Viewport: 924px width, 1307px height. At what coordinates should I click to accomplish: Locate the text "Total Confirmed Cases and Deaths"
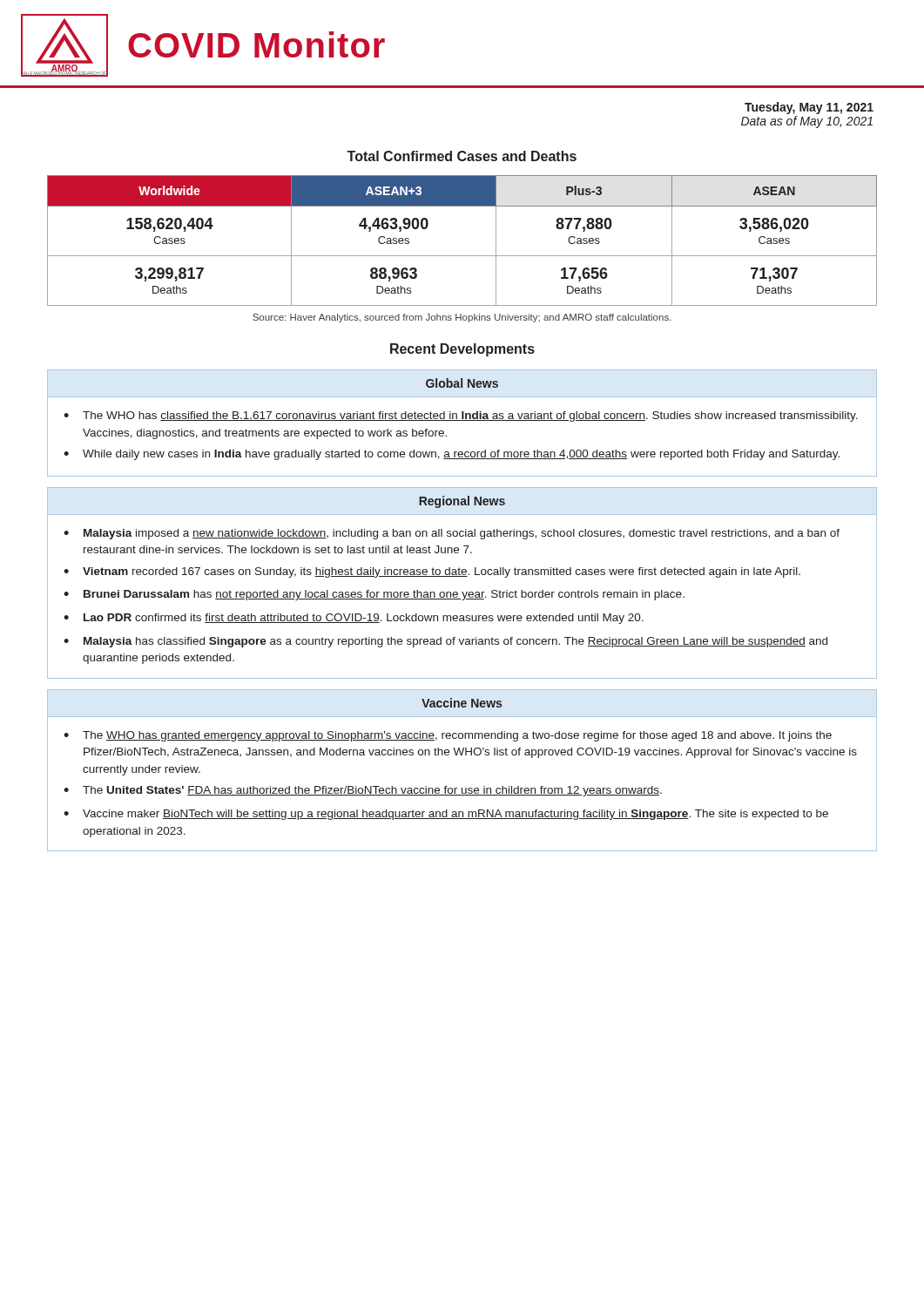[462, 156]
